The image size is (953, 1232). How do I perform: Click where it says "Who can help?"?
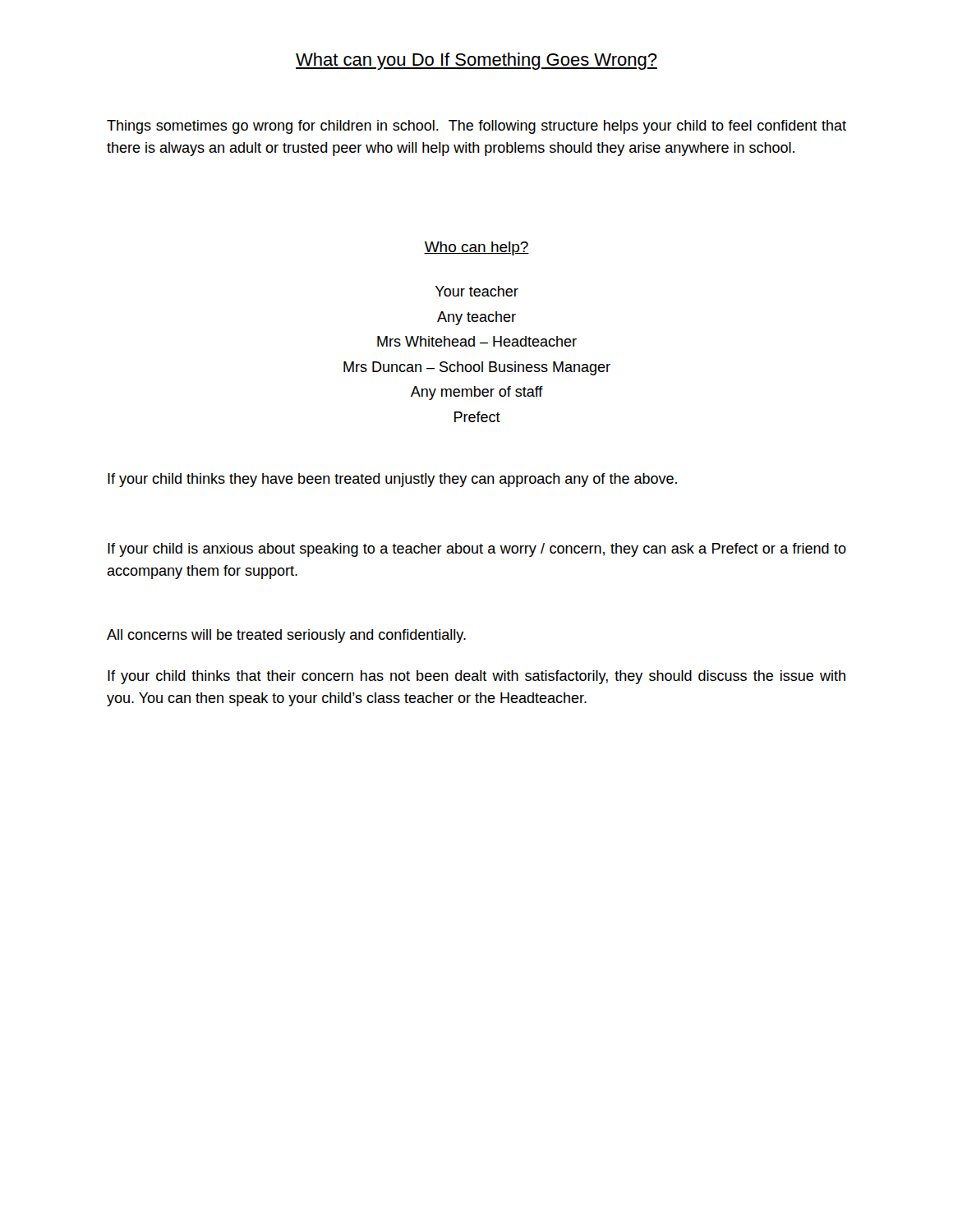point(476,247)
